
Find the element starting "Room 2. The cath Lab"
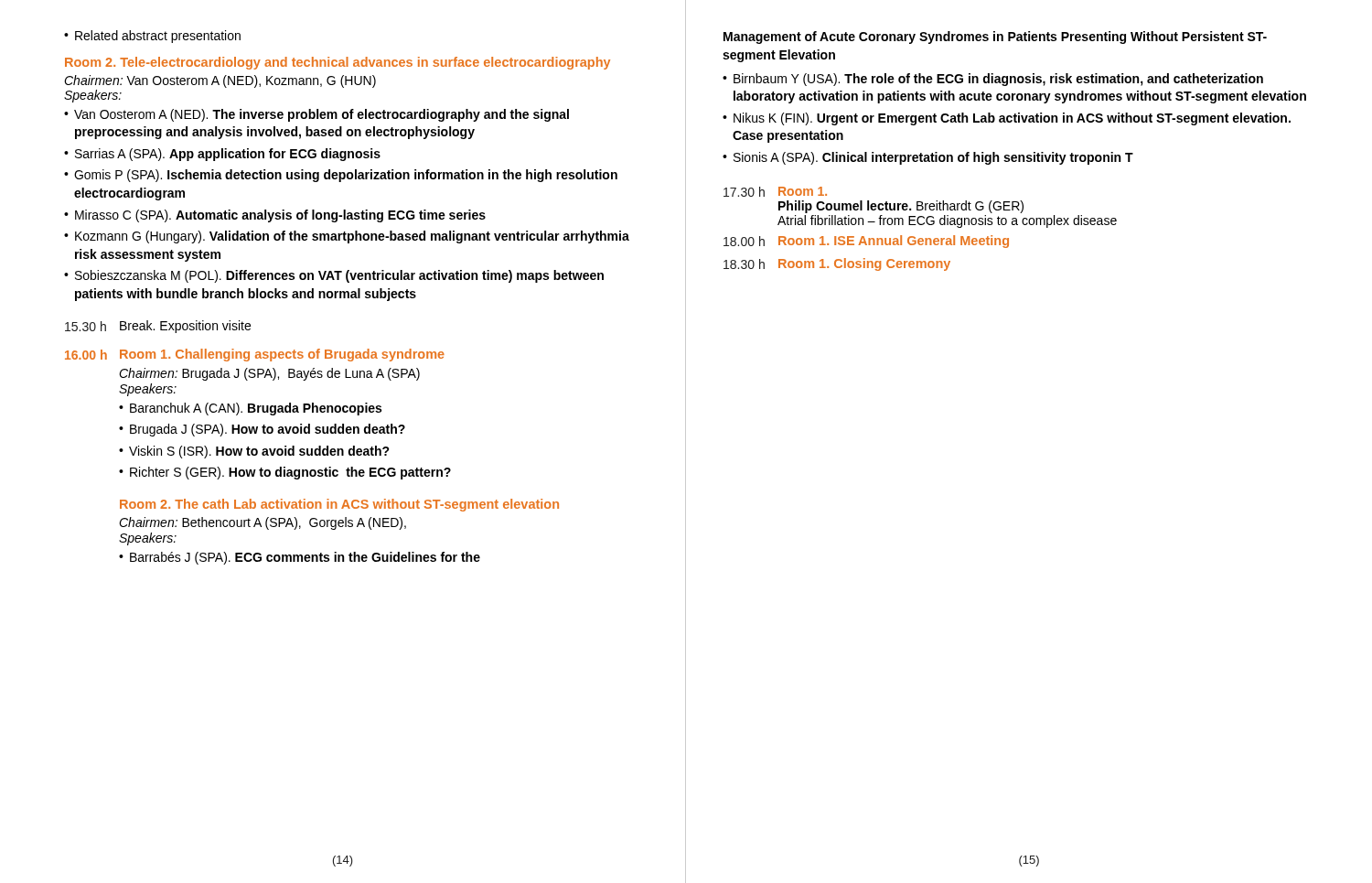pyautogui.click(x=339, y=504)
